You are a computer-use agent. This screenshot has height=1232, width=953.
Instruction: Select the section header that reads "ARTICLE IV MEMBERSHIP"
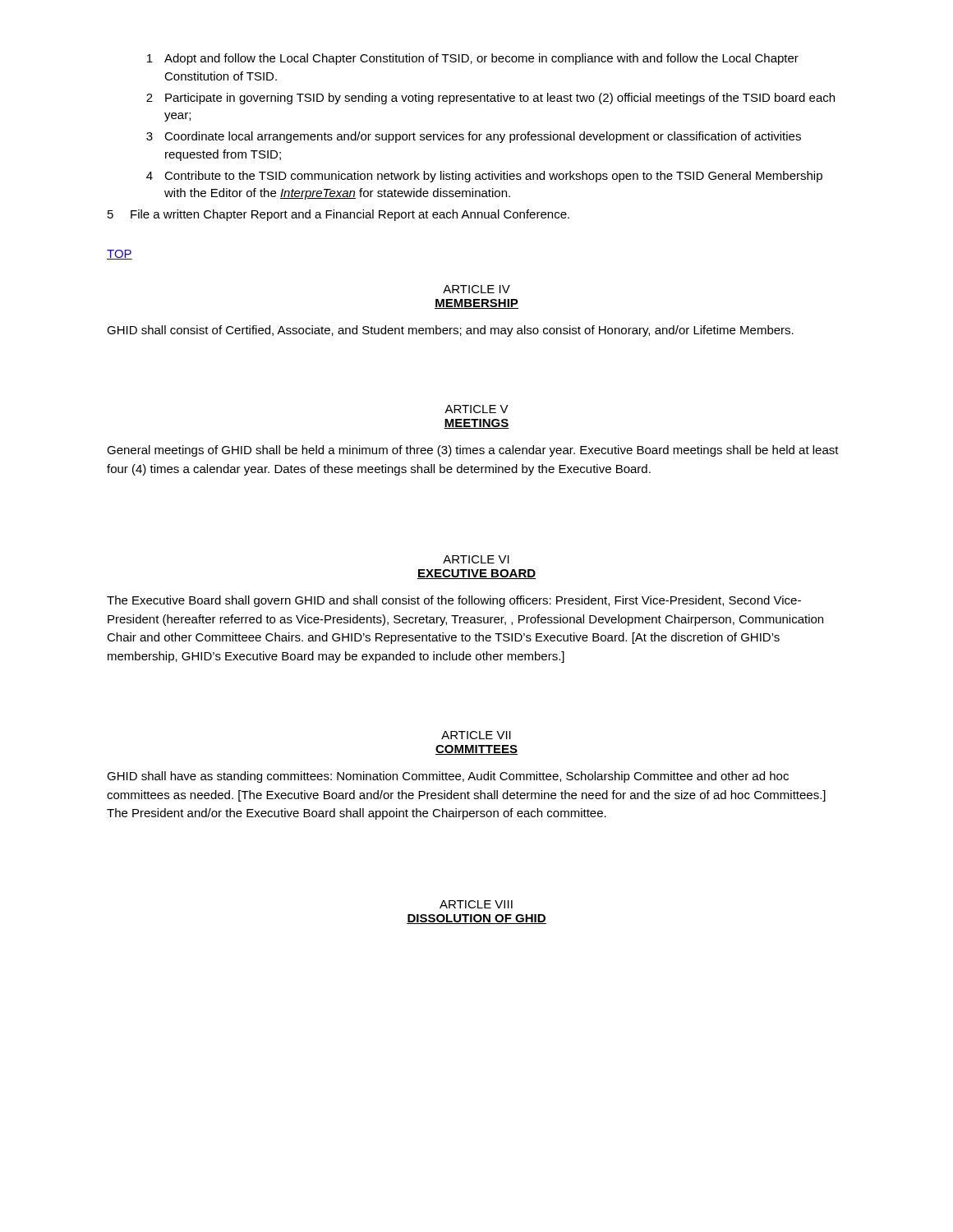pos(476,295)
